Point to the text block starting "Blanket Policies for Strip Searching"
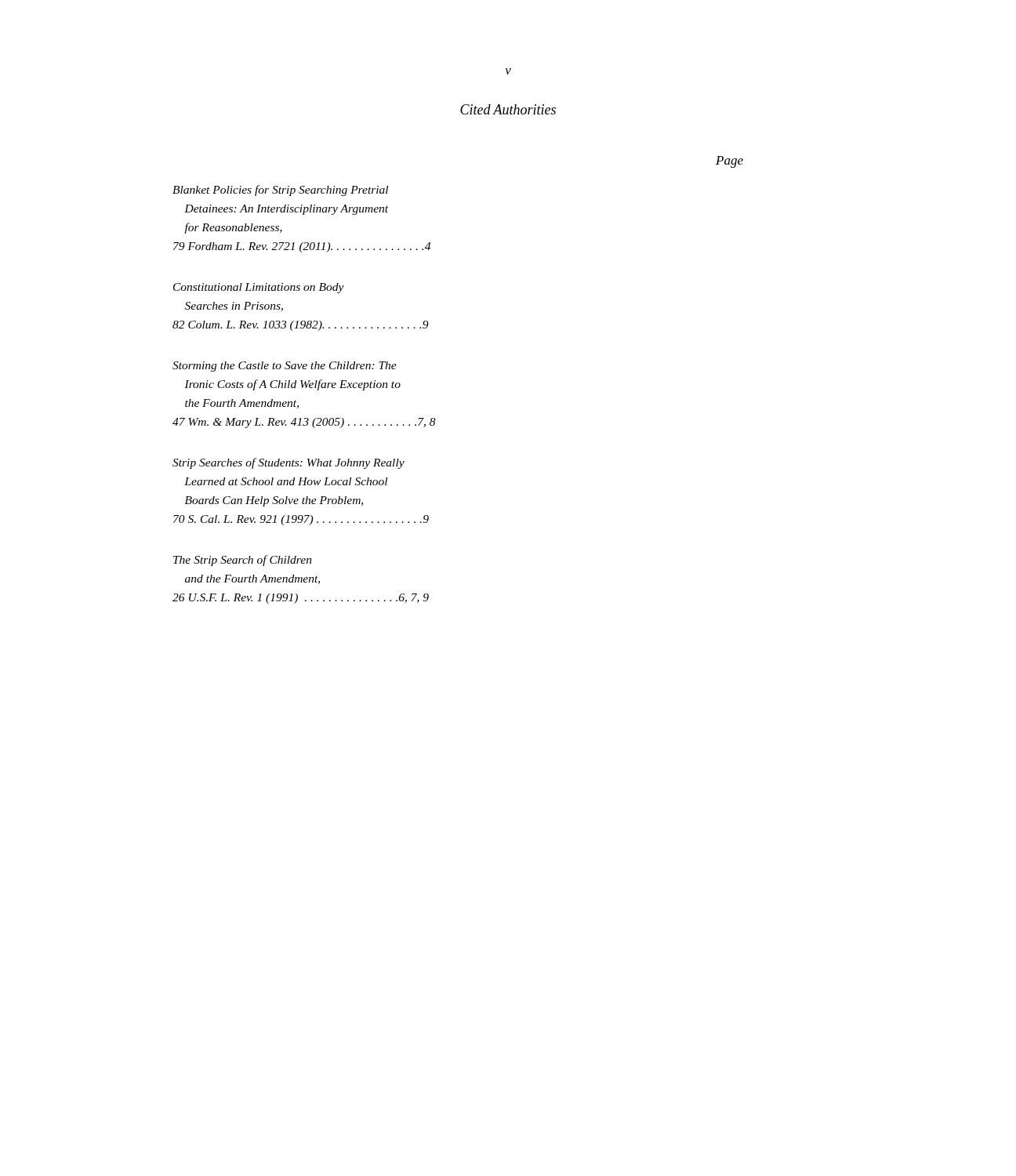Screen dimensions: 1176x1016 pyautogui.click(x=369, y=218)
